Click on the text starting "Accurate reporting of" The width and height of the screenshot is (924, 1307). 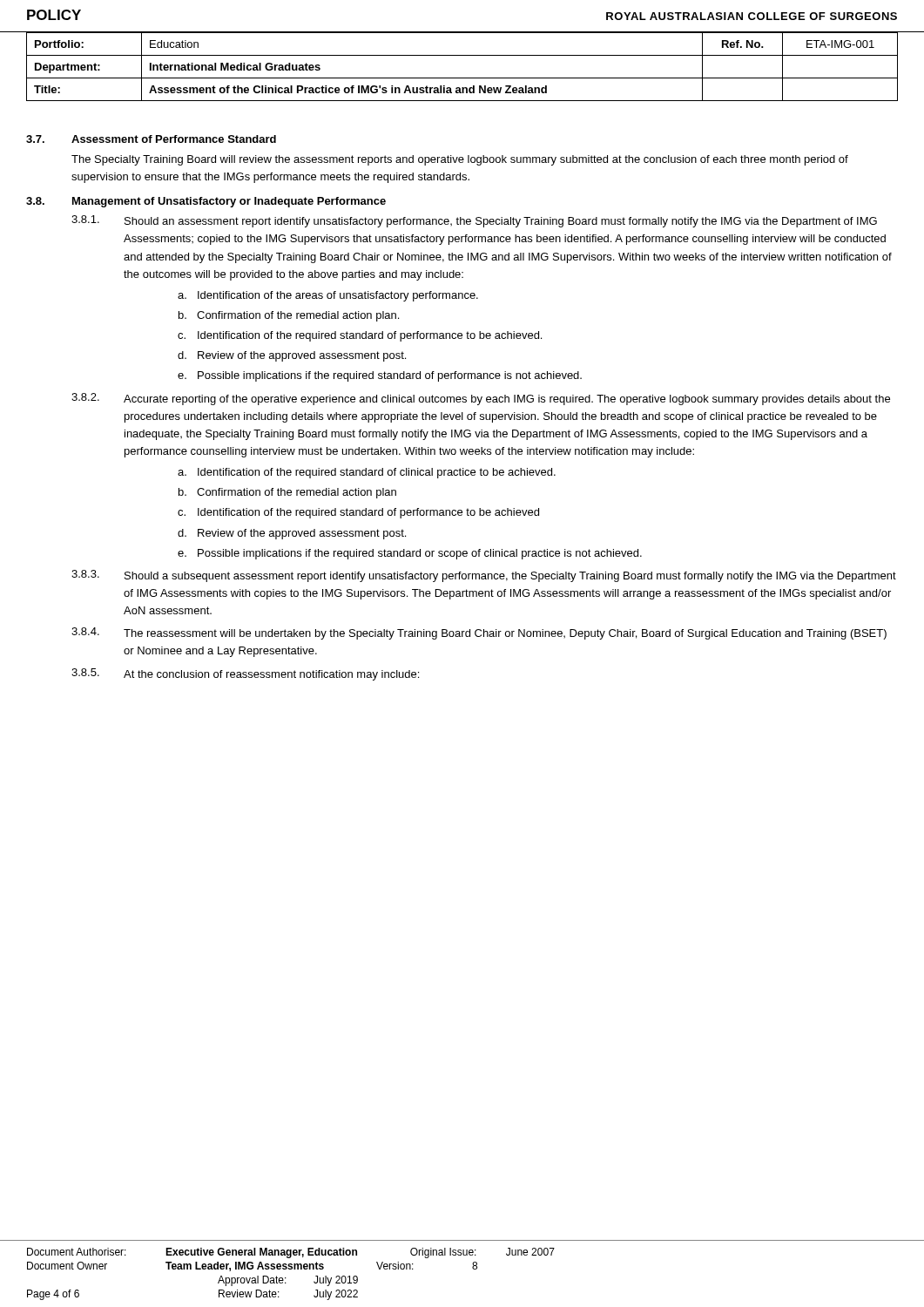coord(507,425)
